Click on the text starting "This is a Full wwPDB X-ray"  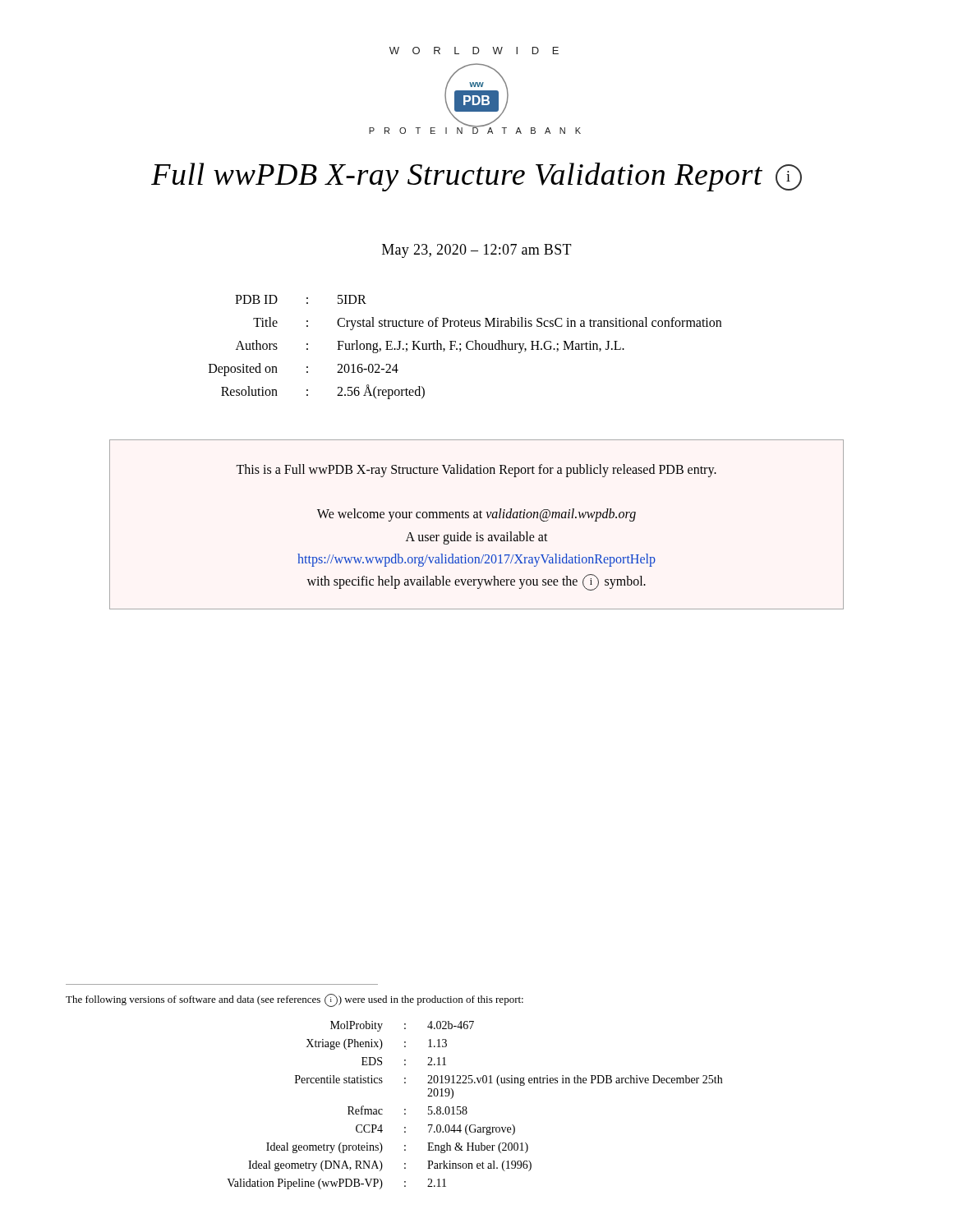pos(476,525)
